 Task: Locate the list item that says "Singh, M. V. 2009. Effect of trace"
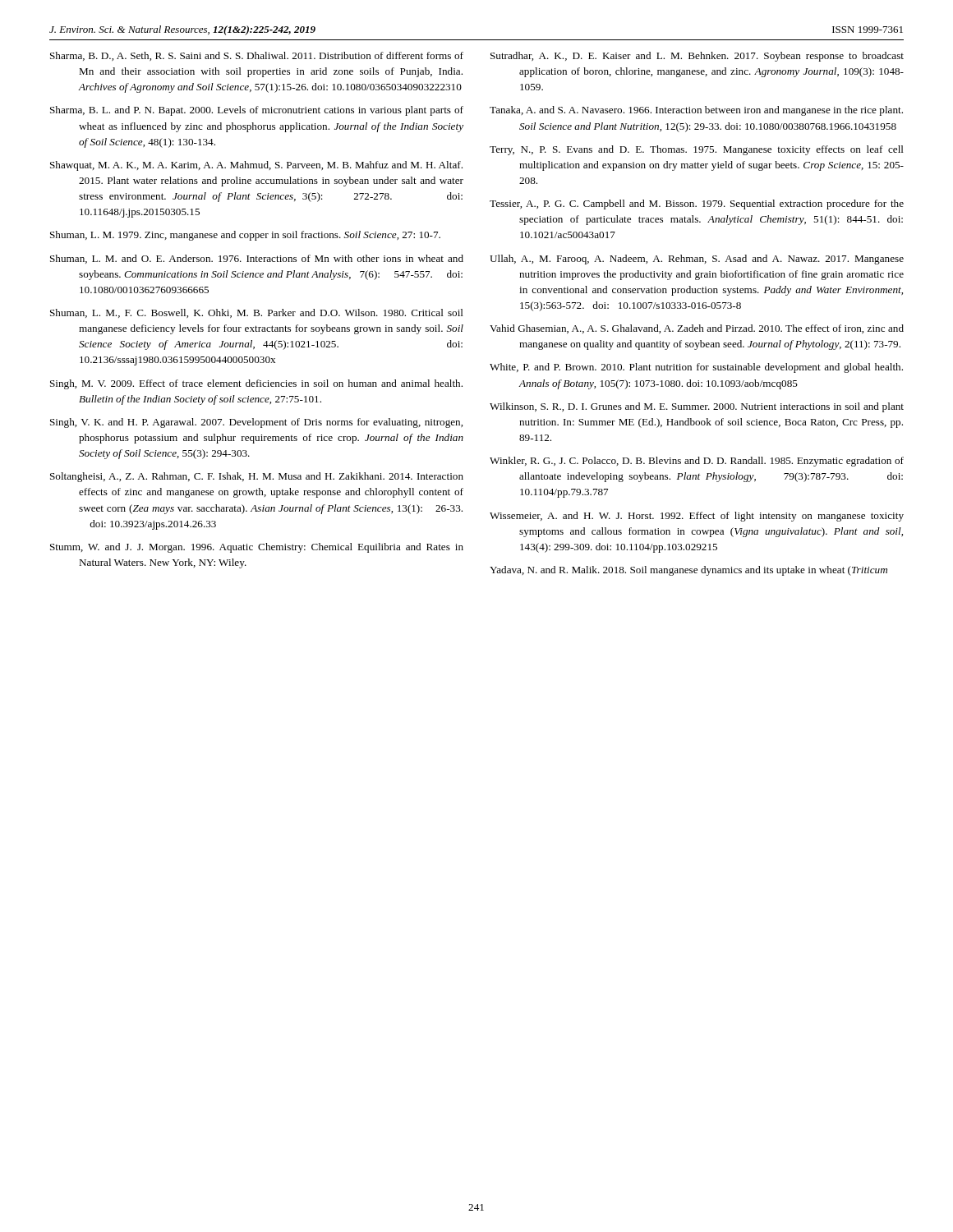pyautogui.click(x=256, y=391)
